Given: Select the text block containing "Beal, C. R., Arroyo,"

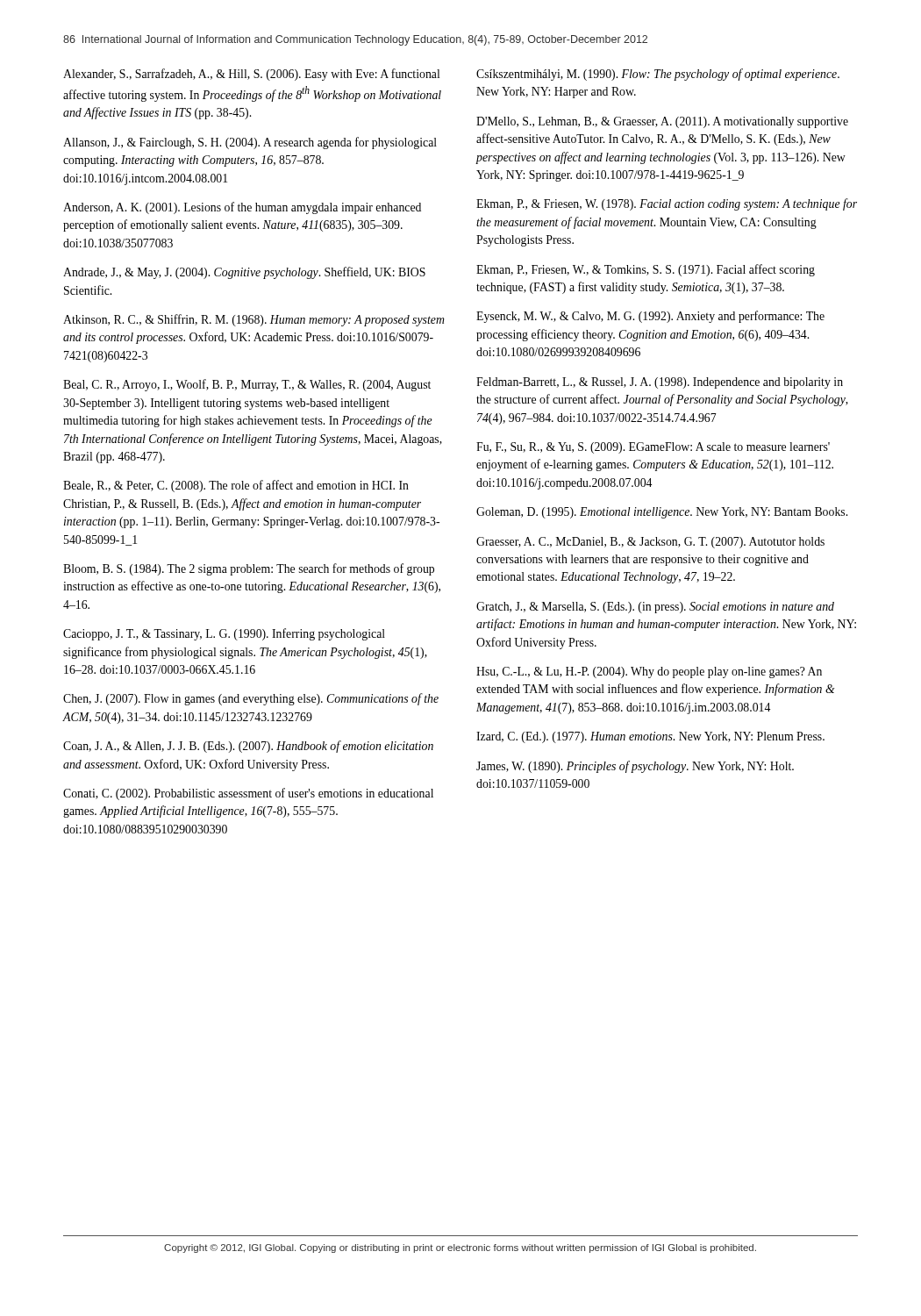Looking at the screenshot, I should pyautogui.click(x=253, y=421).
